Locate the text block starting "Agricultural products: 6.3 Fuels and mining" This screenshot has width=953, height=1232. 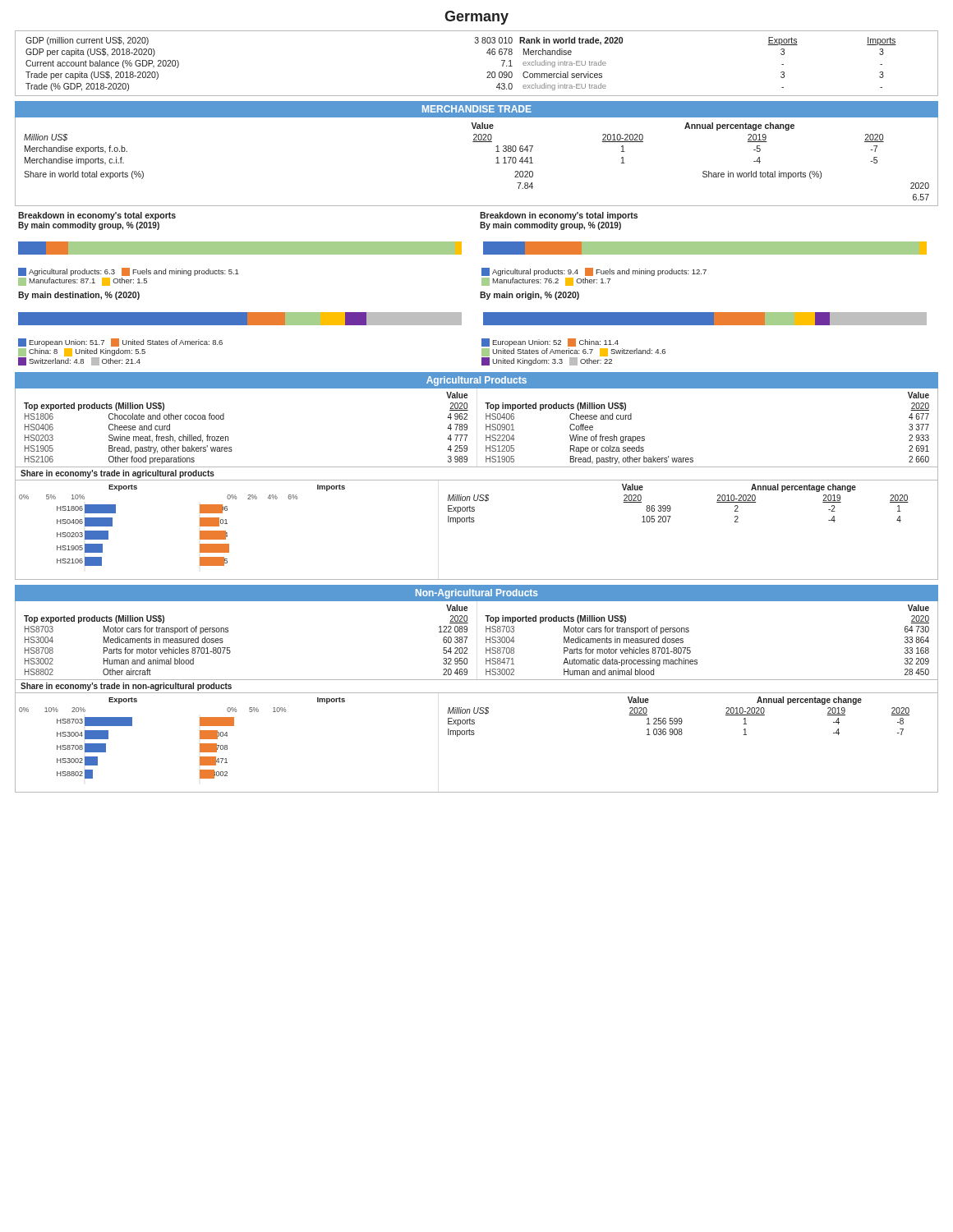pyautogui.click(x=129, y=276)
